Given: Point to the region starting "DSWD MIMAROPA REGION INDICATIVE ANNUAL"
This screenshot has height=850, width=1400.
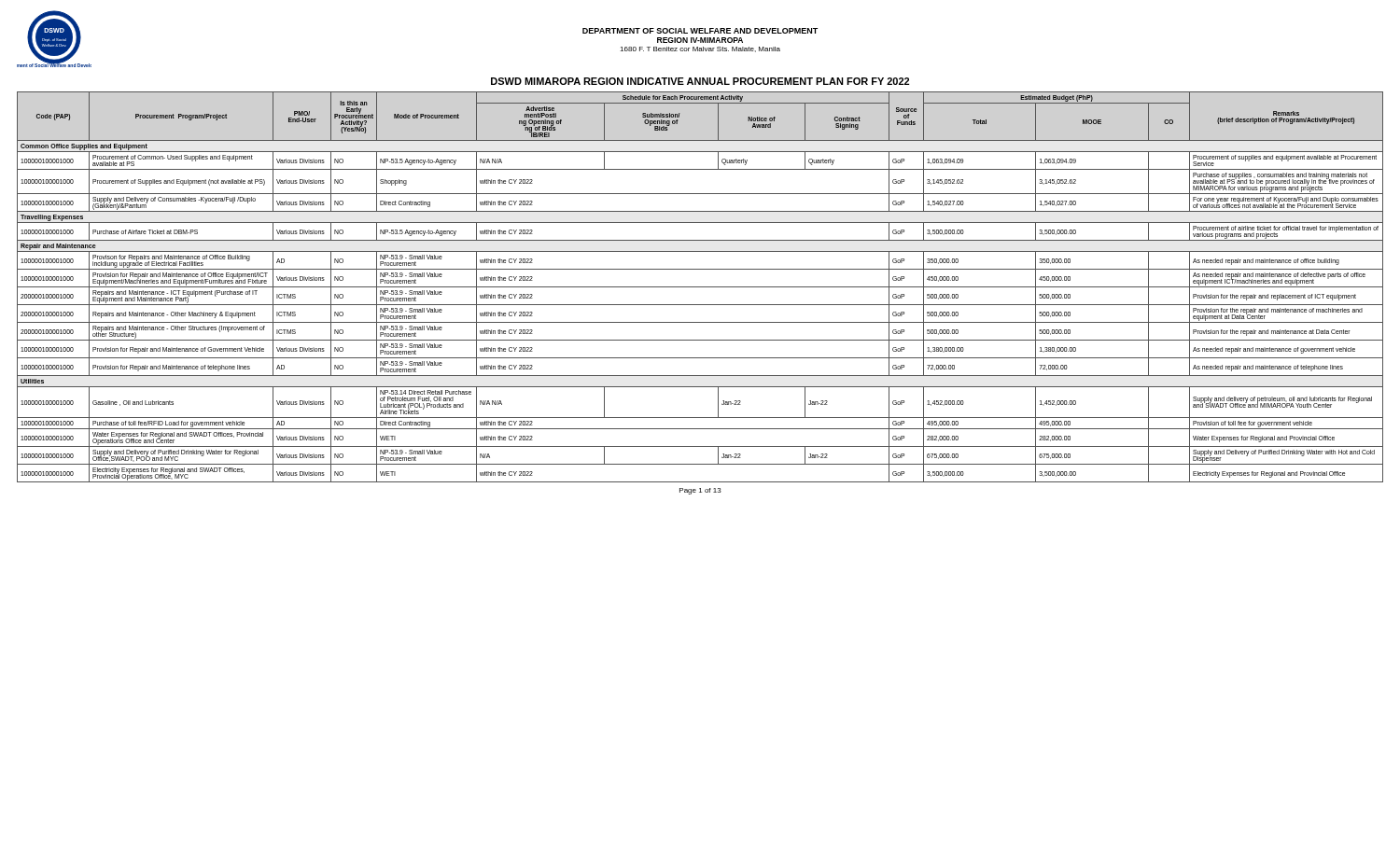Looking at the screenshot, I should [700, 81].
